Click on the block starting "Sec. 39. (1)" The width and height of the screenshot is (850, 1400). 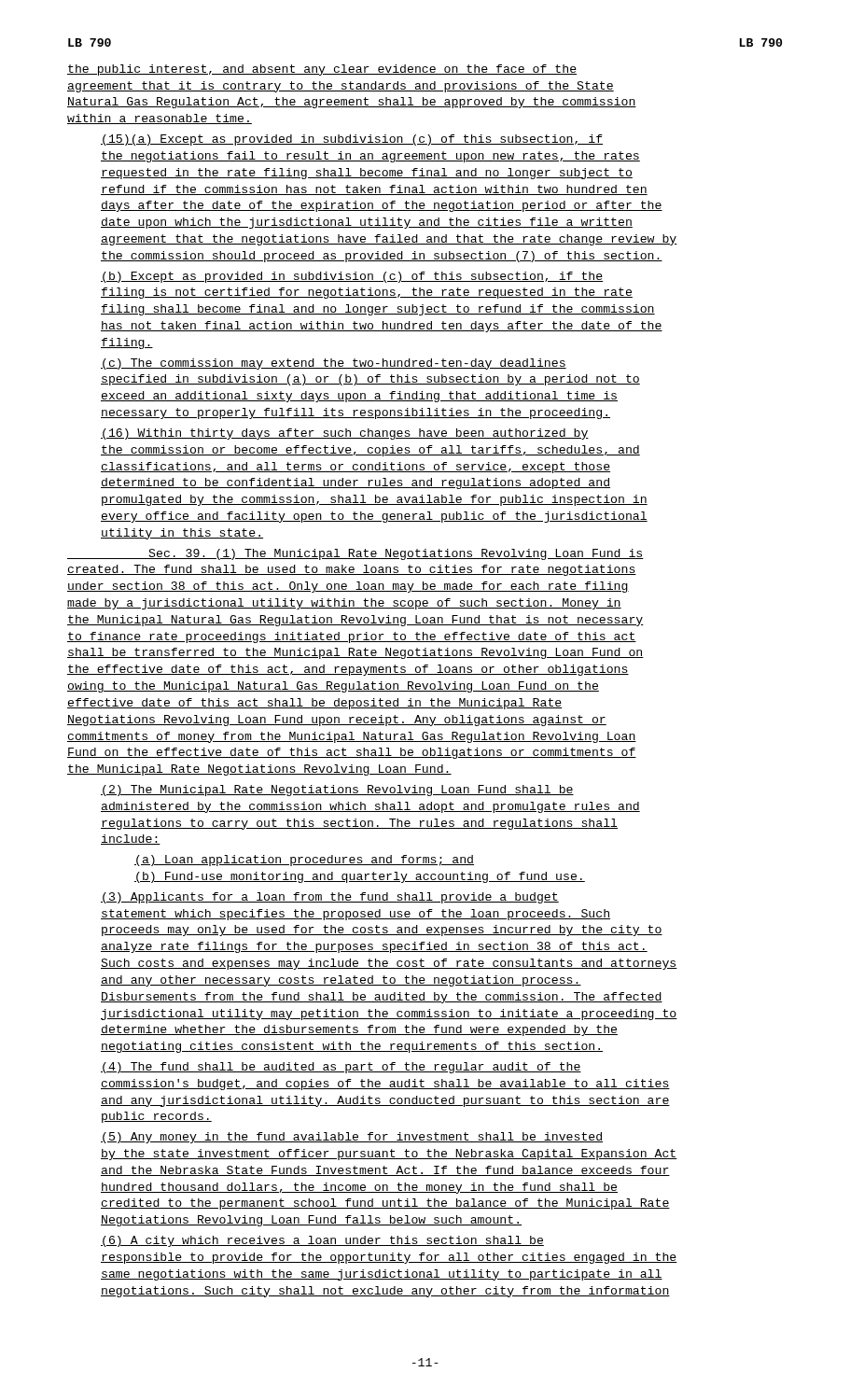pos(425,662)
